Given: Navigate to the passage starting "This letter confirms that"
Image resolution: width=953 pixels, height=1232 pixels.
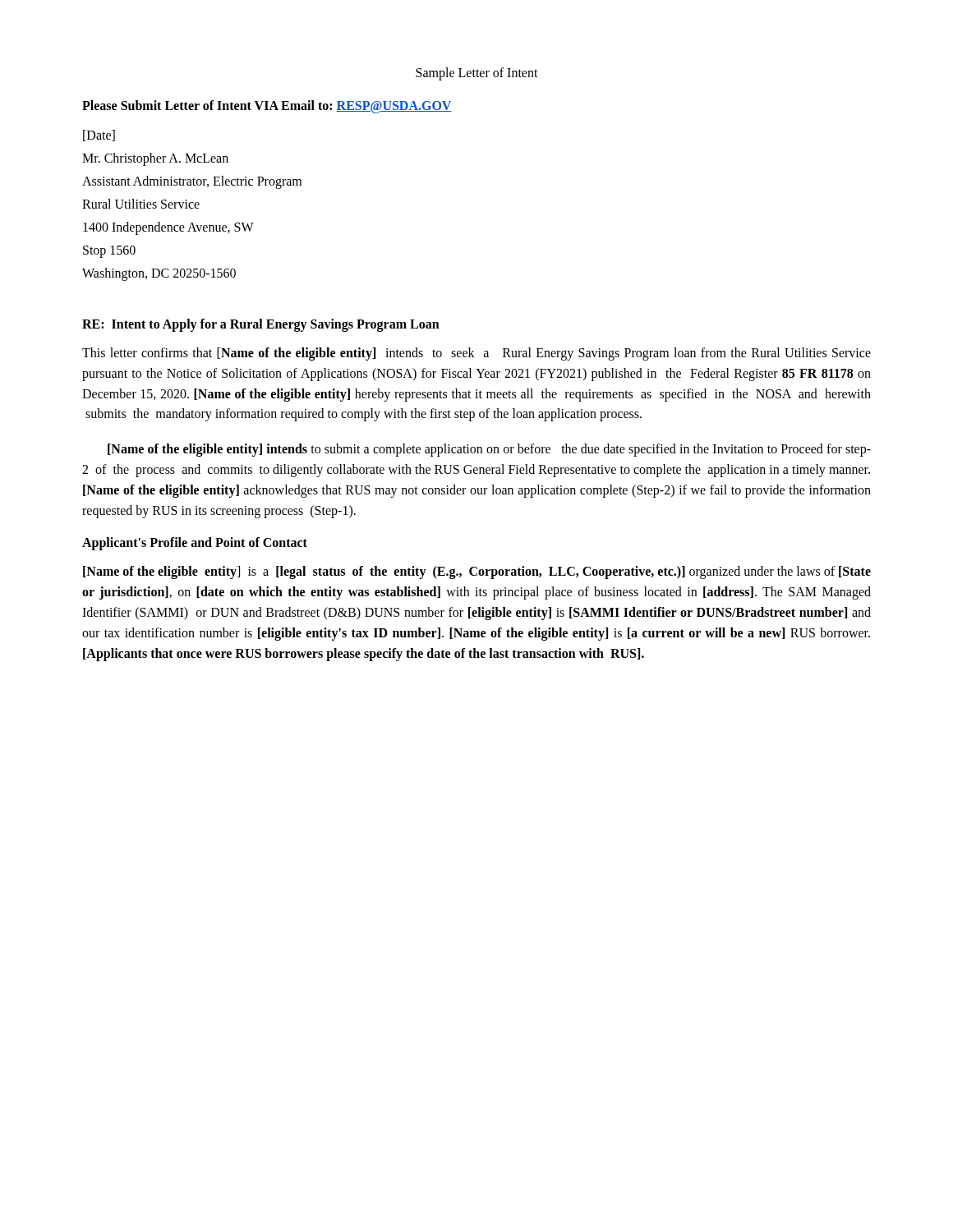Looking at the screenshot, I should pyautogui.click(x=476, y=383).
